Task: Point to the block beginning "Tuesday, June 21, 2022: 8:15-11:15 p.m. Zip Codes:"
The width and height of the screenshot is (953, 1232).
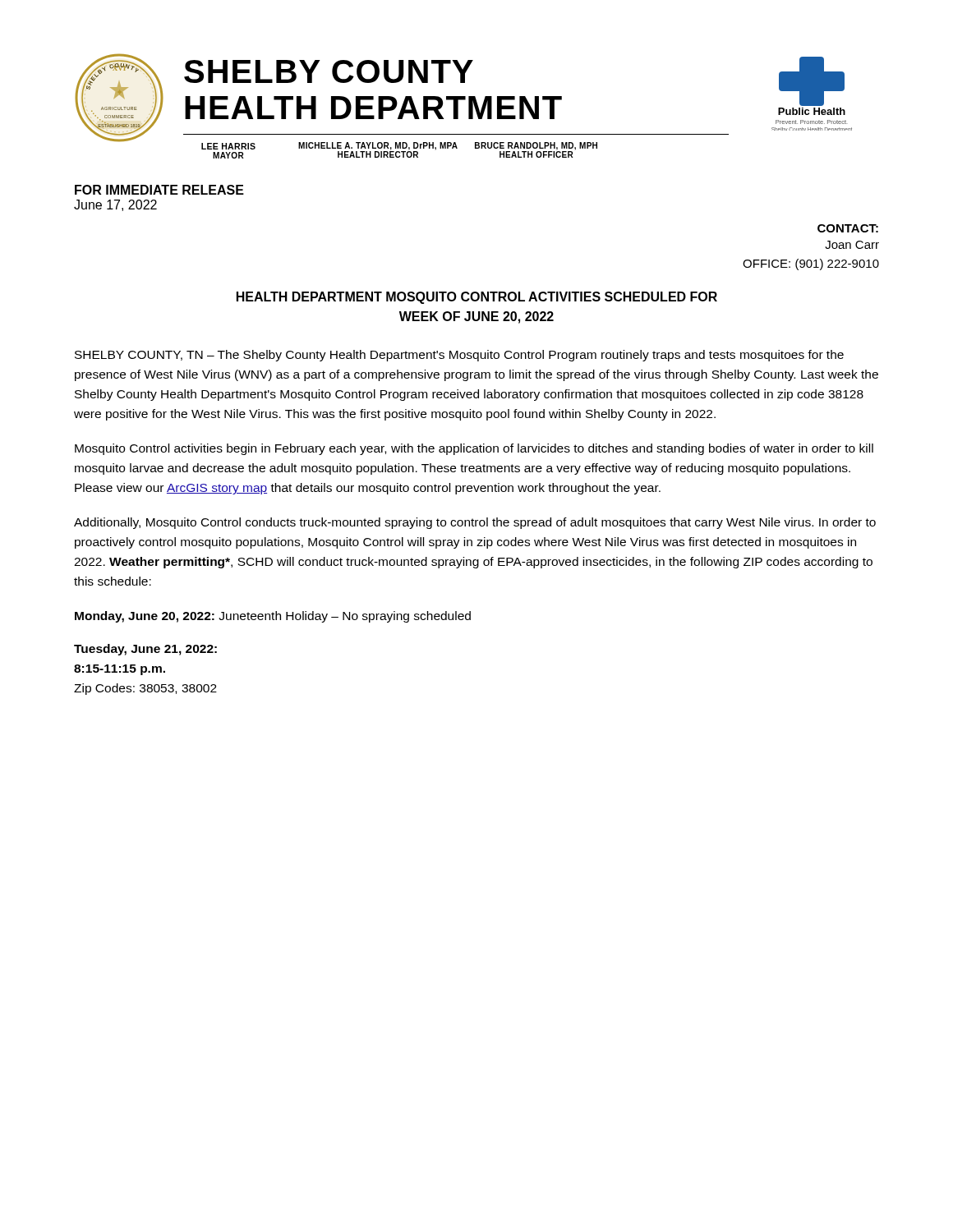Action: pyautogui.click(x=146, y=668)
